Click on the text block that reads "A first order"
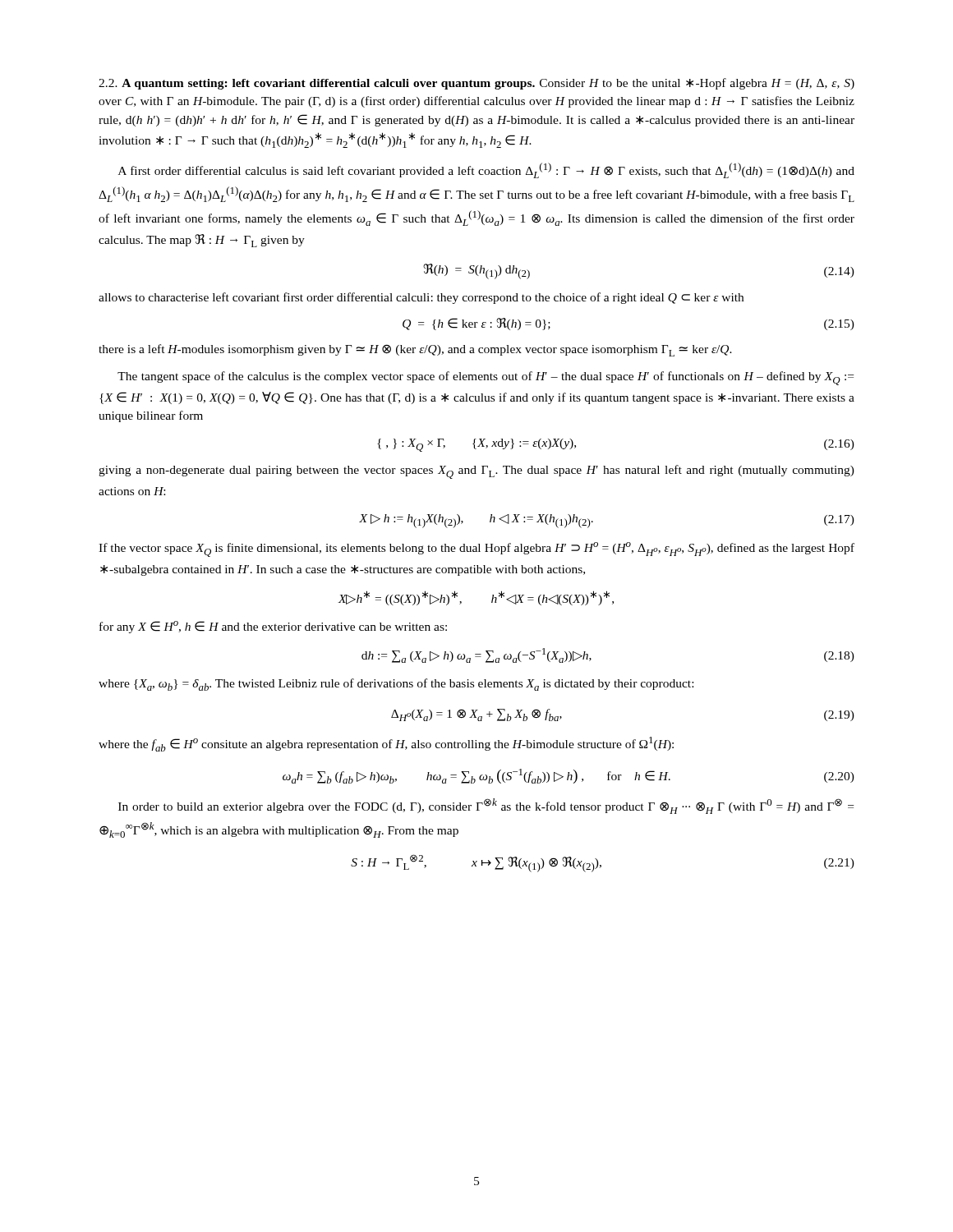The image size is (953, 1232). [476, 205]
